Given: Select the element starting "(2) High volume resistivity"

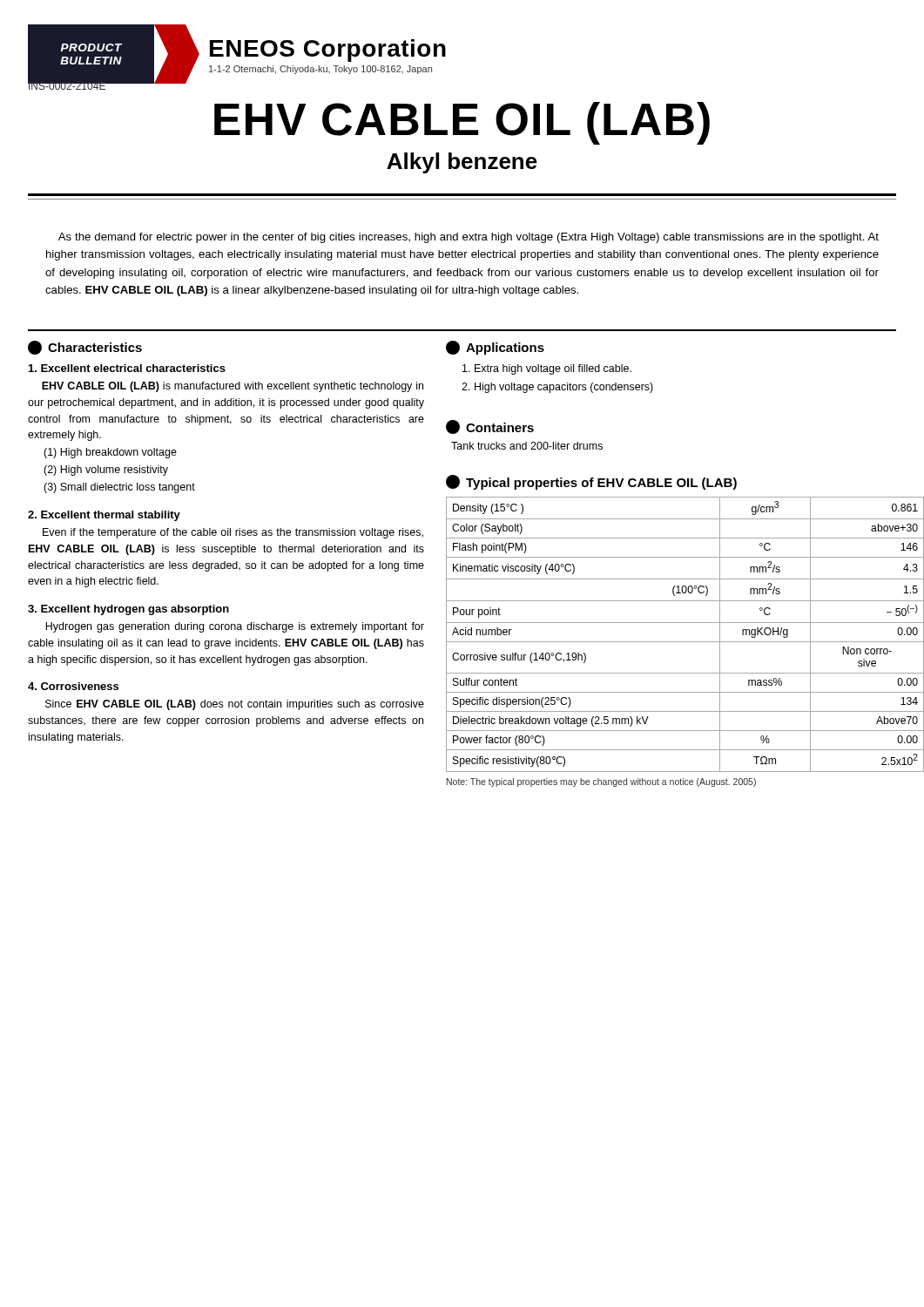Looking at the screenshot, I should [x=106, y=470].
